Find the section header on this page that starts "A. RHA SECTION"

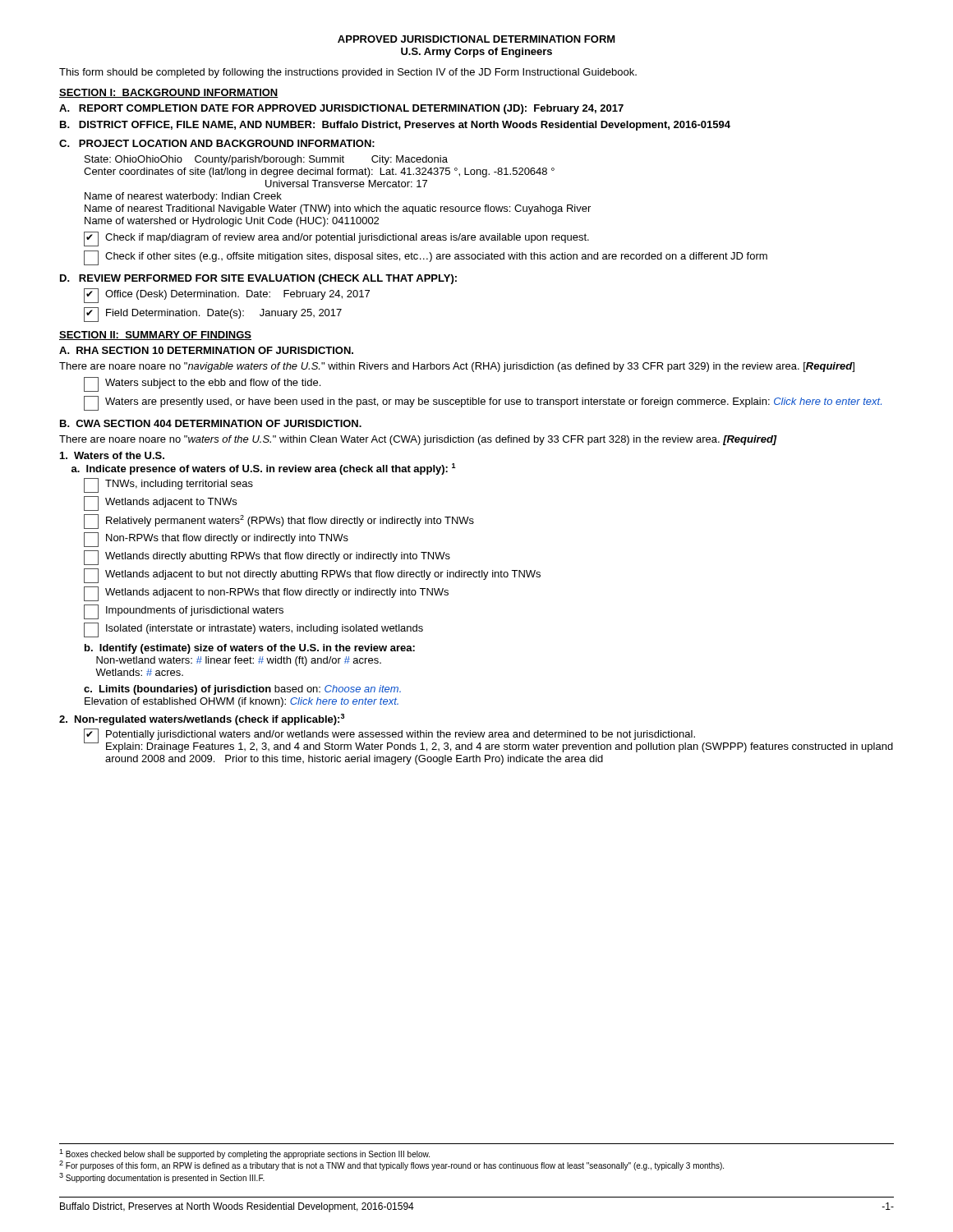pyautogui.click(x=207, y=350)
